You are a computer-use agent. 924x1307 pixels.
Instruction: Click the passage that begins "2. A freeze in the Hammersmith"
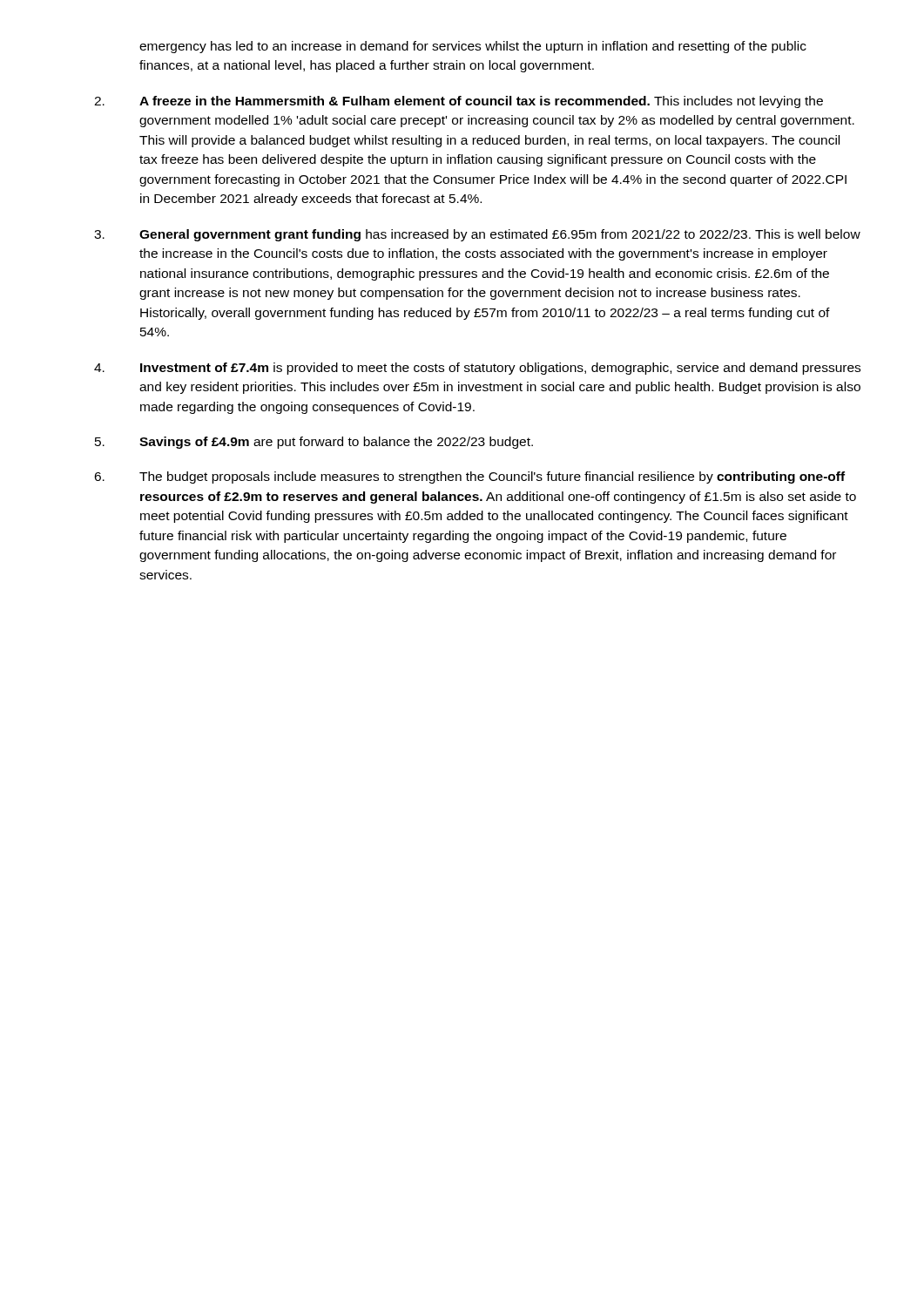478,150
